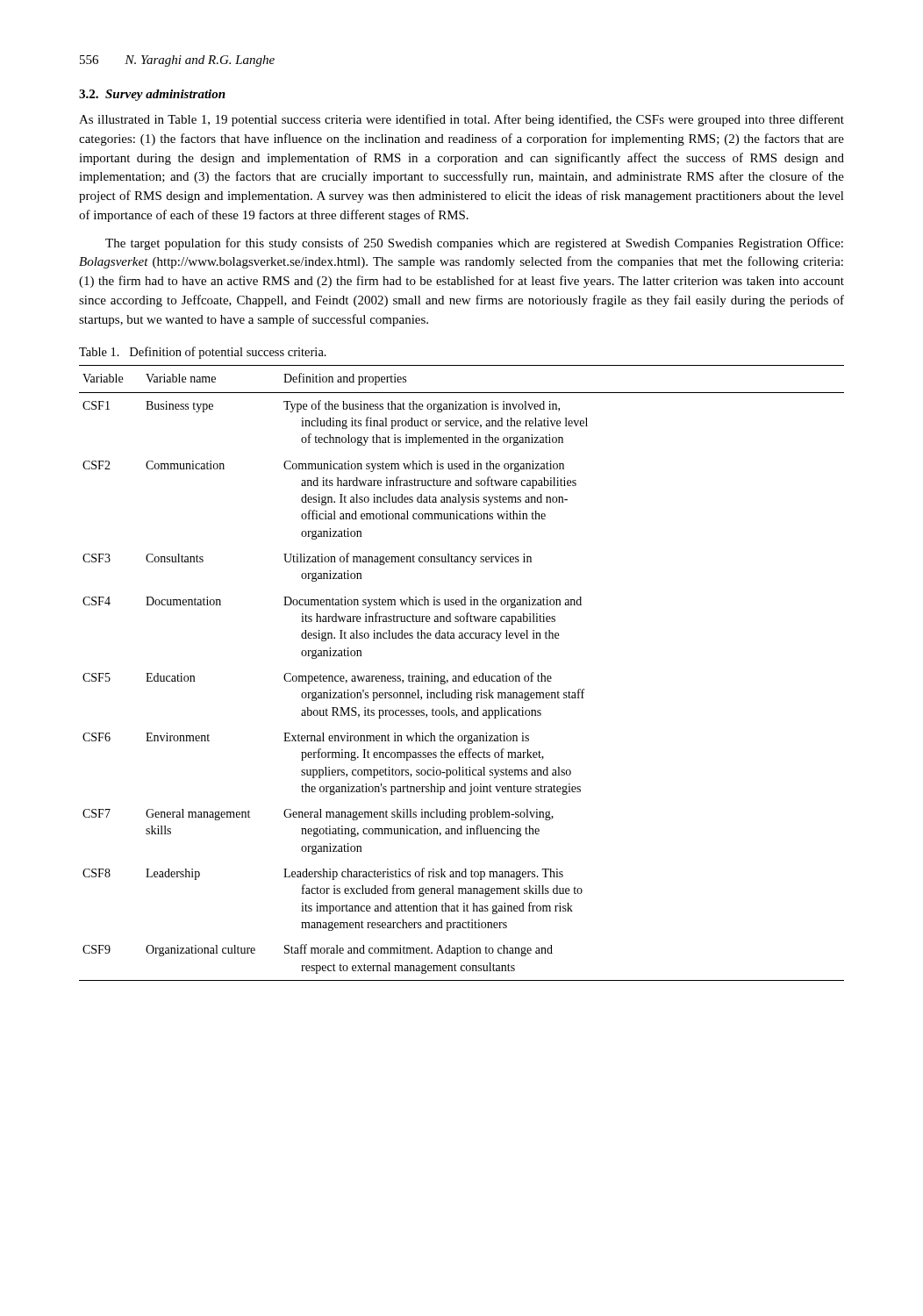Image resolution: width=923 pixels, height=1316 pixels.
Task: Select the caption with the text "Table 1. Definition of potential success criteria."
Action: coord(203,352)
